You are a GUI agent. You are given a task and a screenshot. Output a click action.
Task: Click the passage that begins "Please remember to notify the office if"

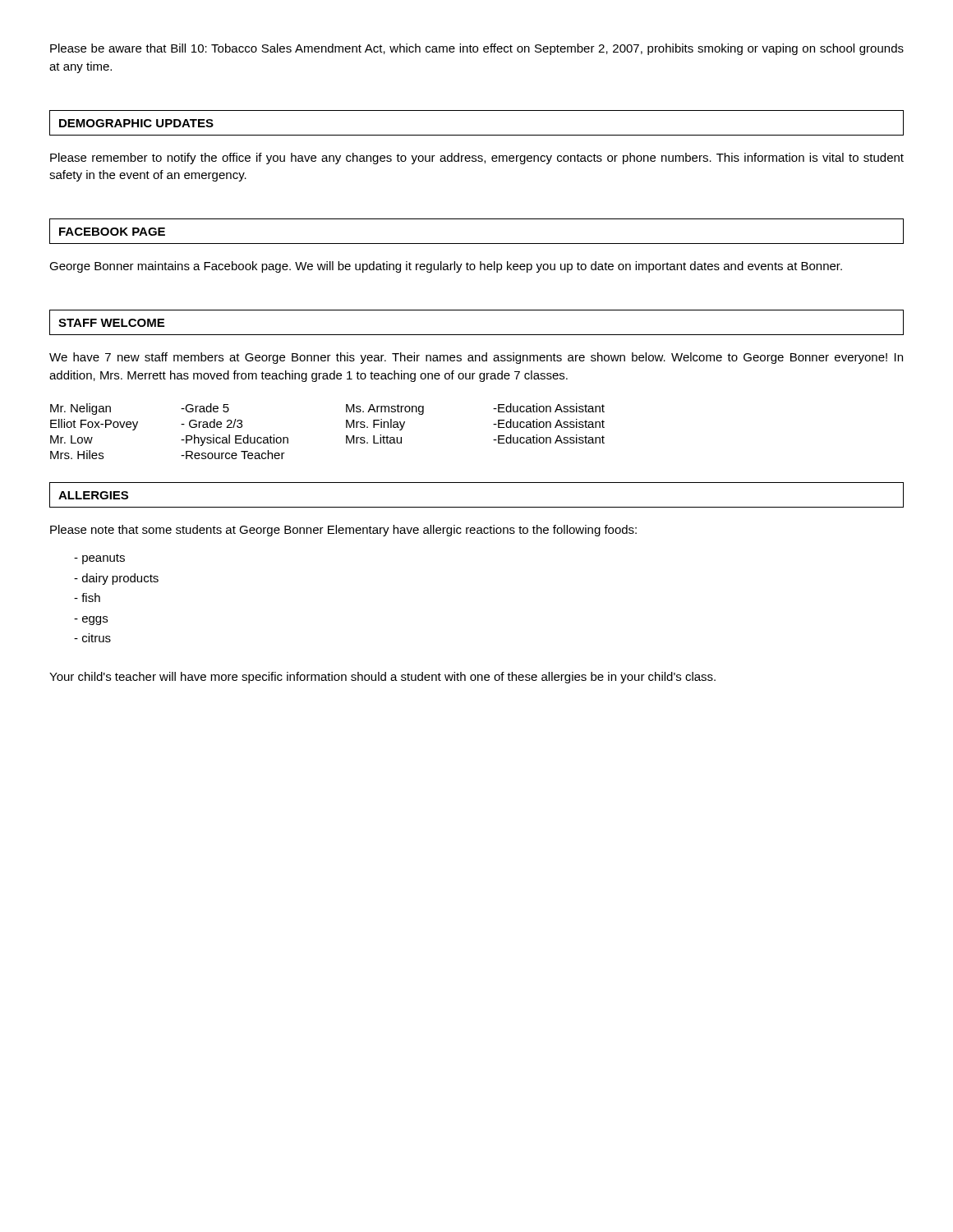[x=476, y=166]
